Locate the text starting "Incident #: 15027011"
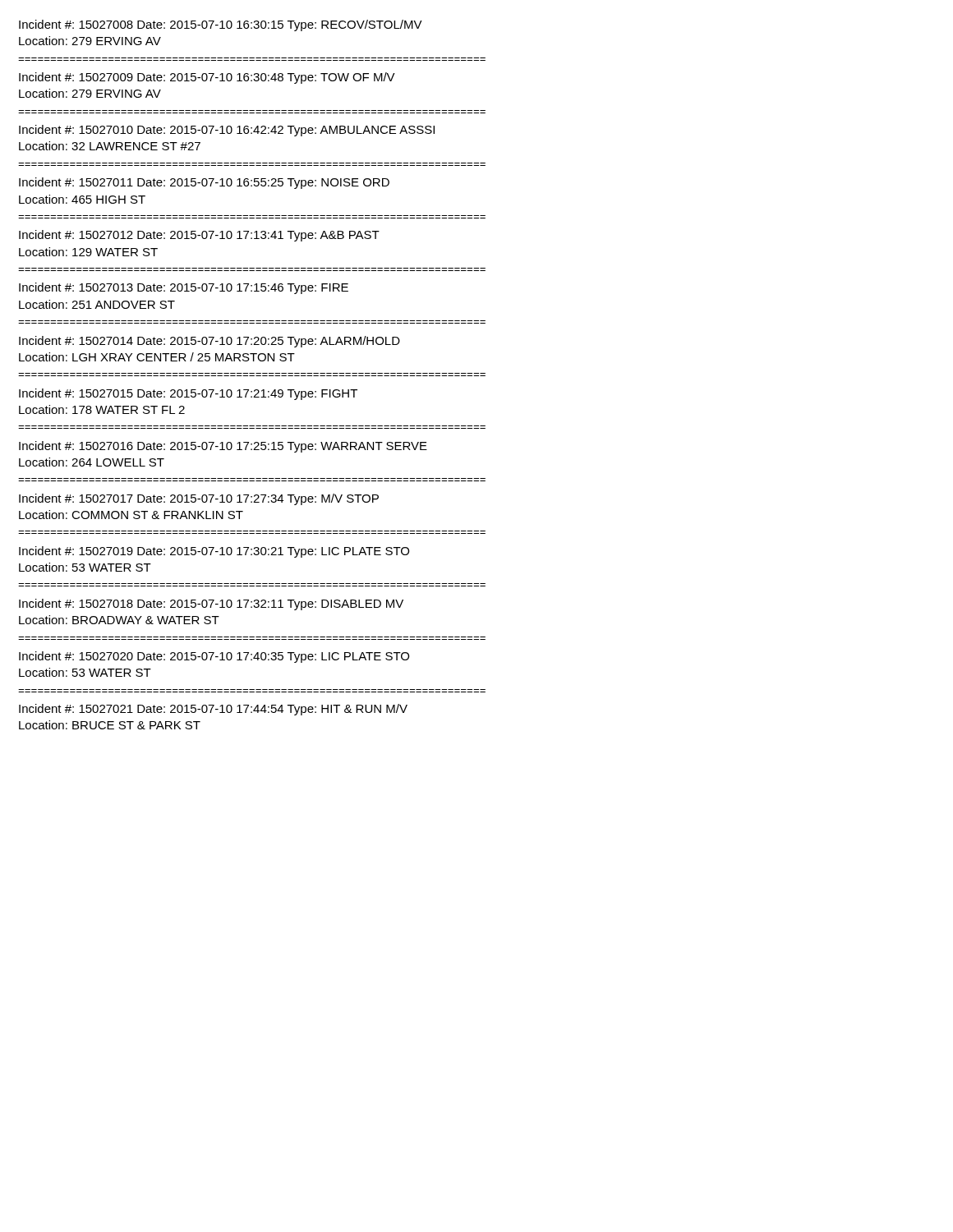 click(204, 183)
